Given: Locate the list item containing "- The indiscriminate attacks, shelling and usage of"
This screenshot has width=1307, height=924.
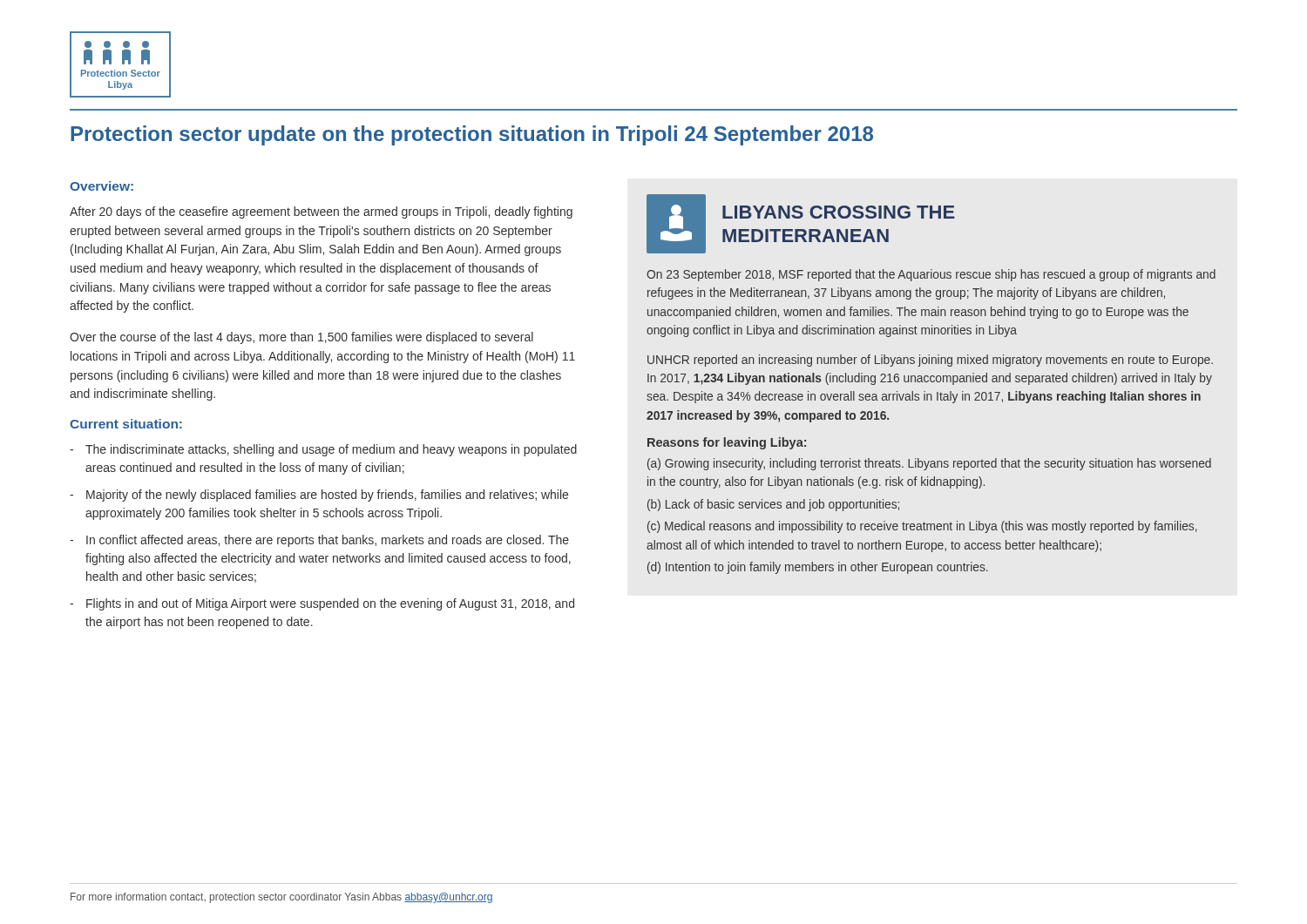Looking at the screenshot, I should 327,459.
